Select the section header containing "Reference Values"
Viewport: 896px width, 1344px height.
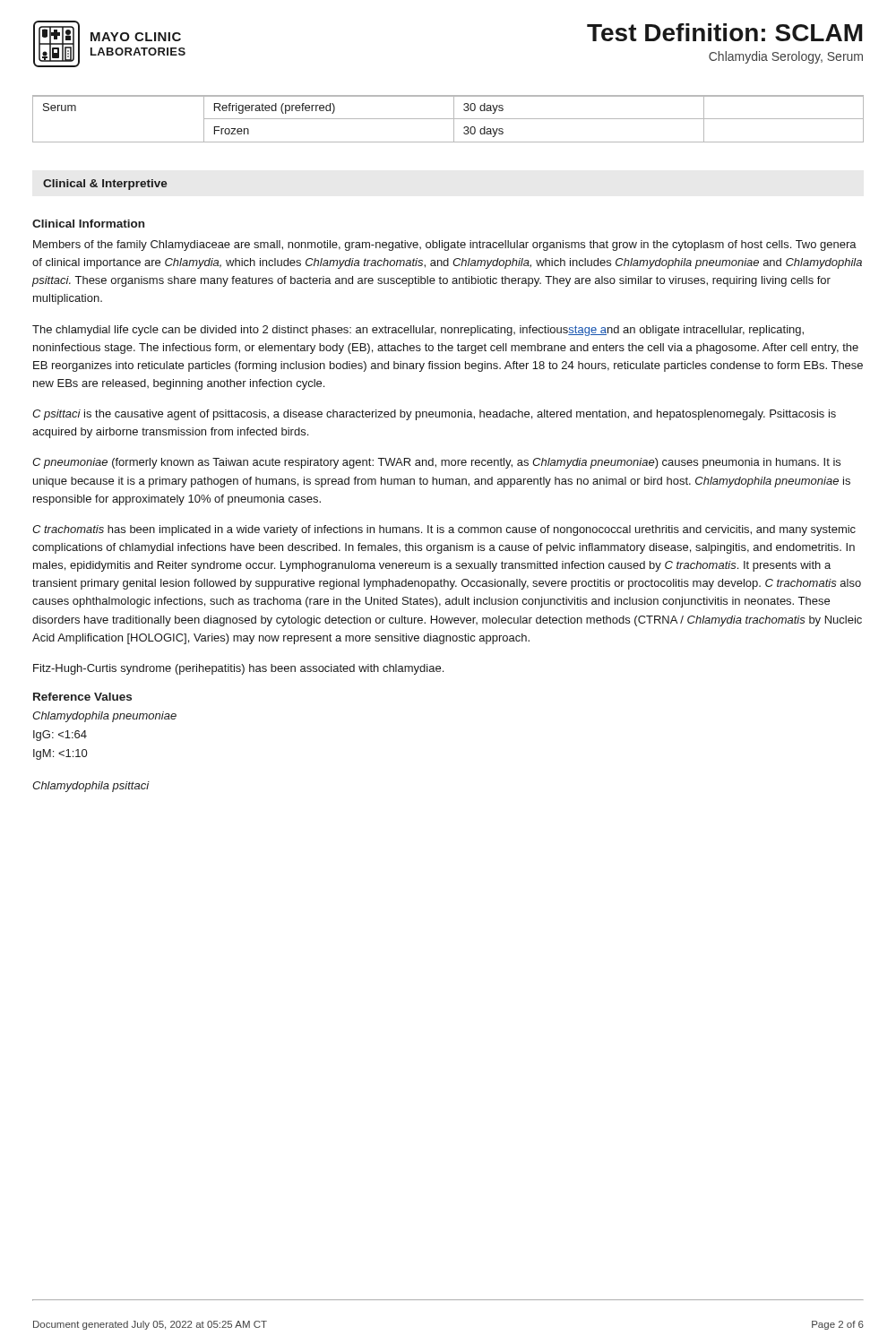click(x=82, y=697)
